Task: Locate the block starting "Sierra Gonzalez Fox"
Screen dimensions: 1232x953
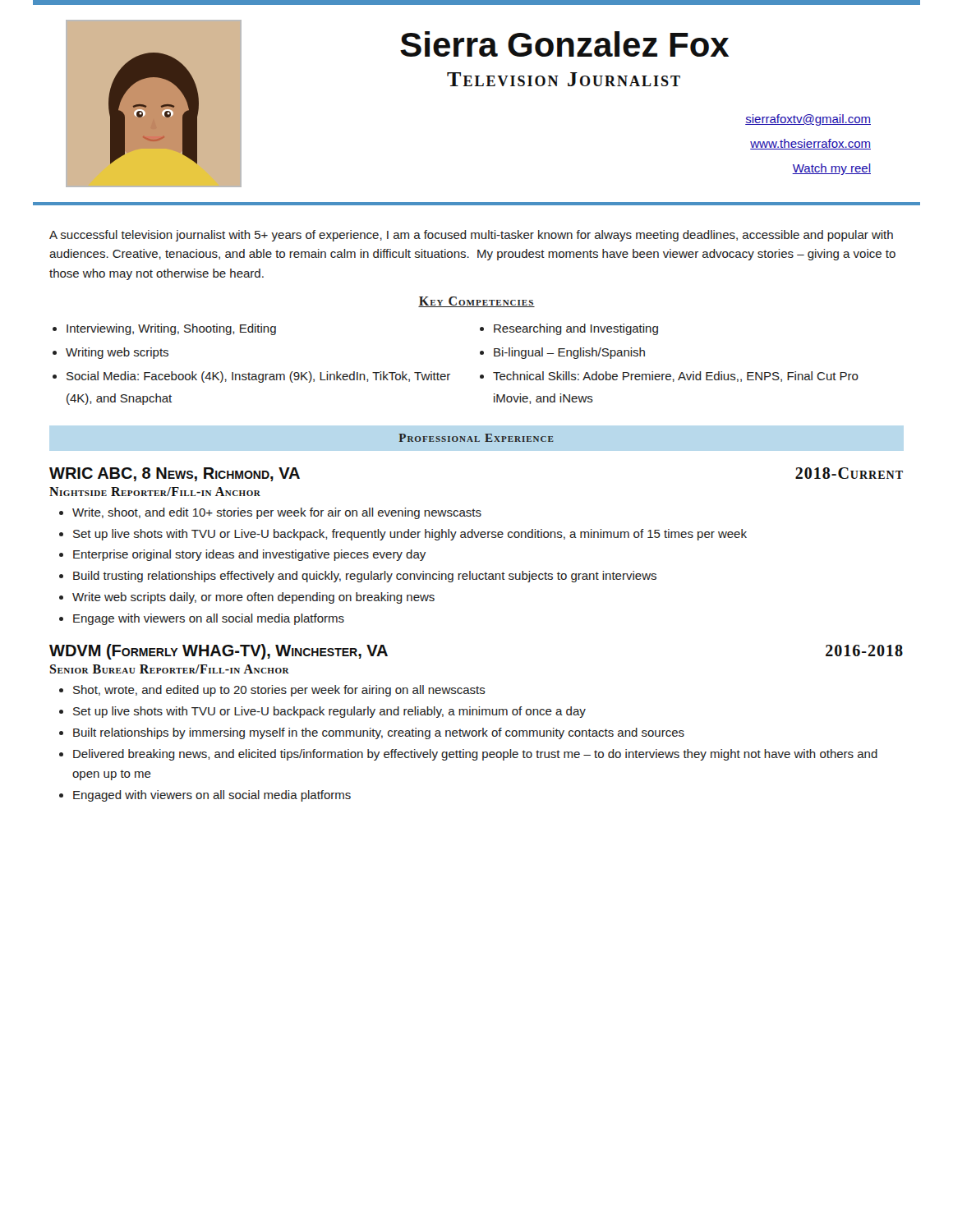Action: point(564,45)
